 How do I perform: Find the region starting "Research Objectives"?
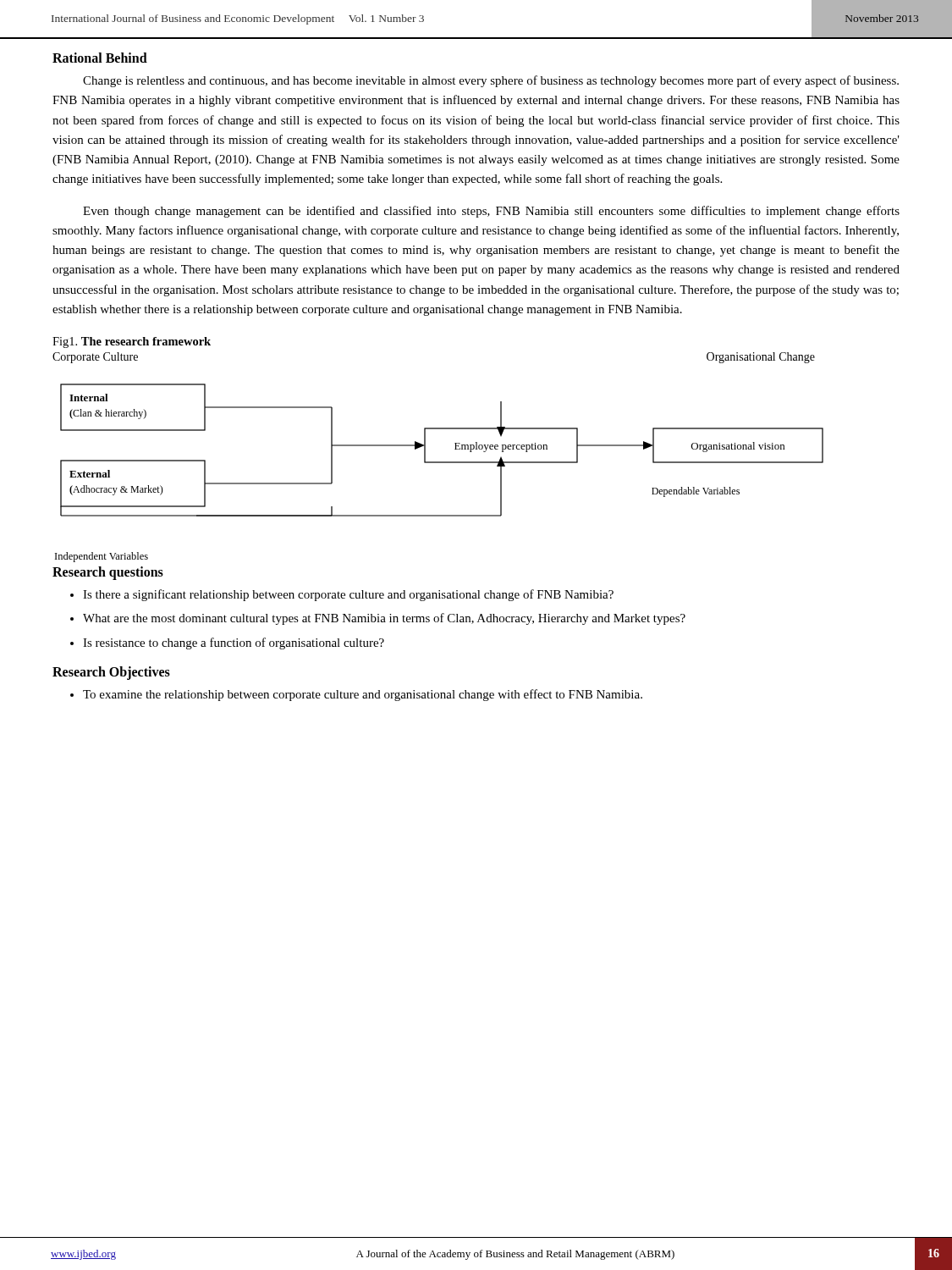(x=111, y=672)
